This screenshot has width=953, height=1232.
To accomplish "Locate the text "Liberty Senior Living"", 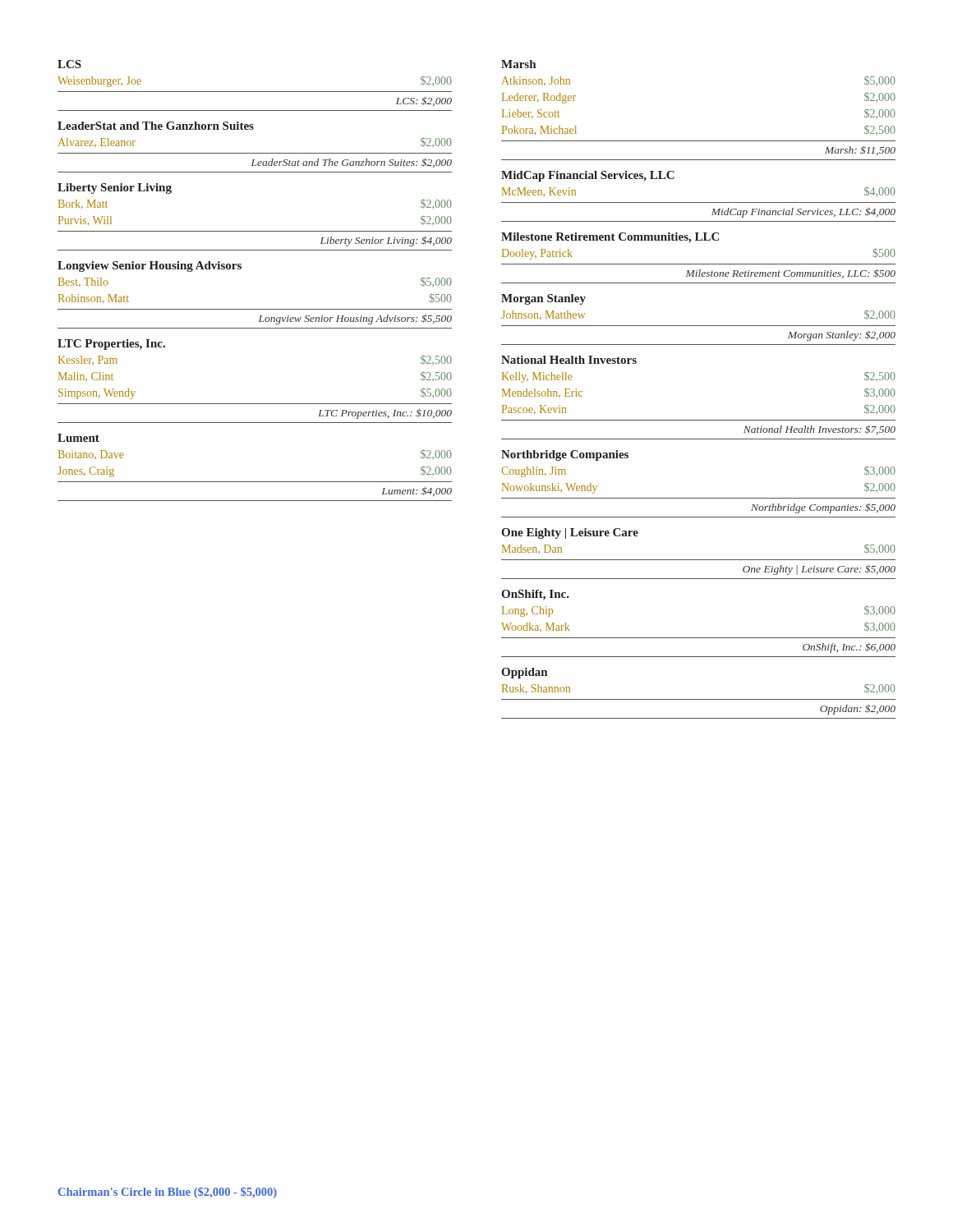I will (115, 187).
